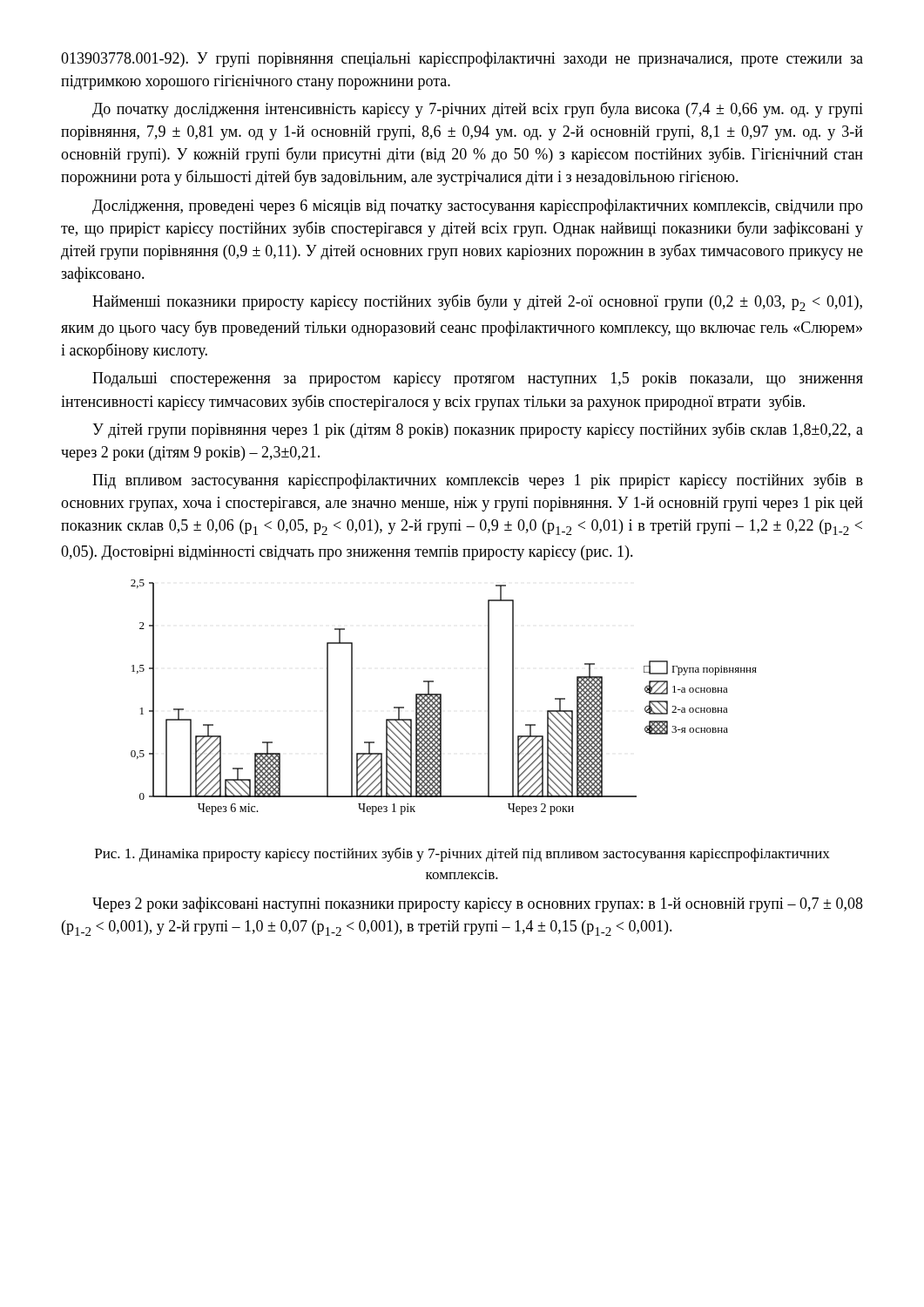Find the block on this page that starts "Дослідження, проведені через 6 місяців від початку"
Image resolution: width=924 pixels, height=1307 pixels.
coord(462,239)
